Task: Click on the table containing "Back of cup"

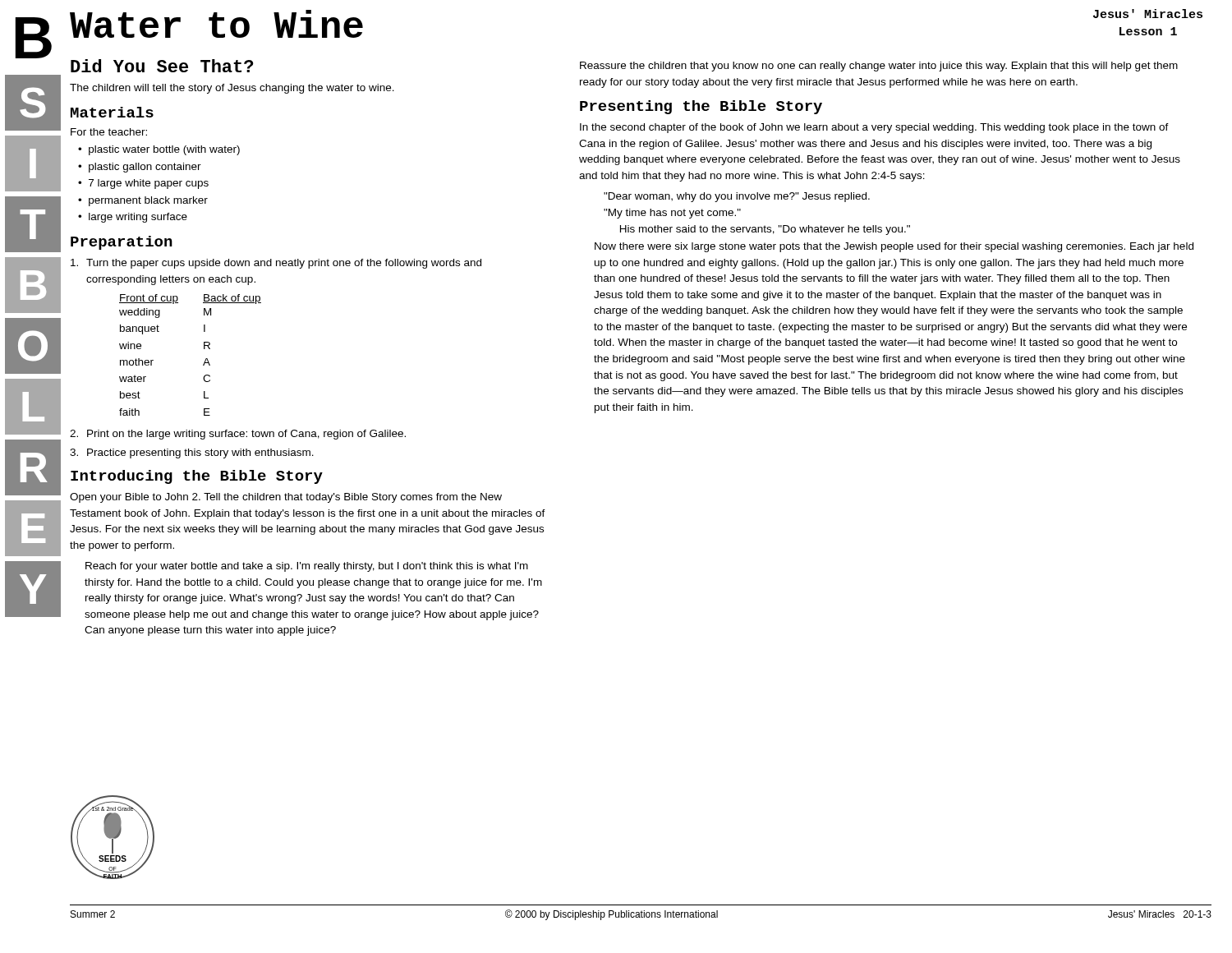Action: coord(320,356)
